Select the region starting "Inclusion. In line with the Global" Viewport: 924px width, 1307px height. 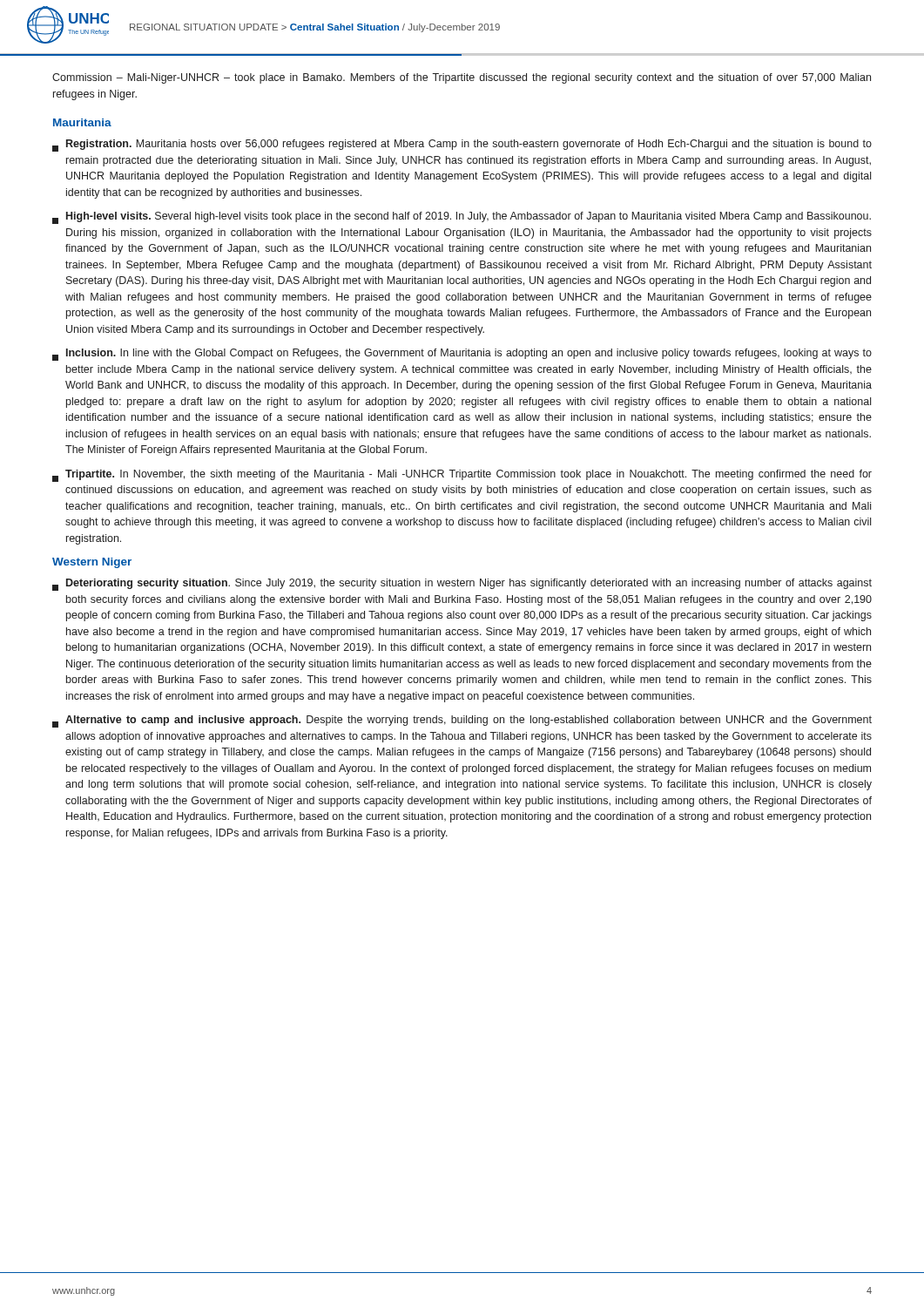462,401
